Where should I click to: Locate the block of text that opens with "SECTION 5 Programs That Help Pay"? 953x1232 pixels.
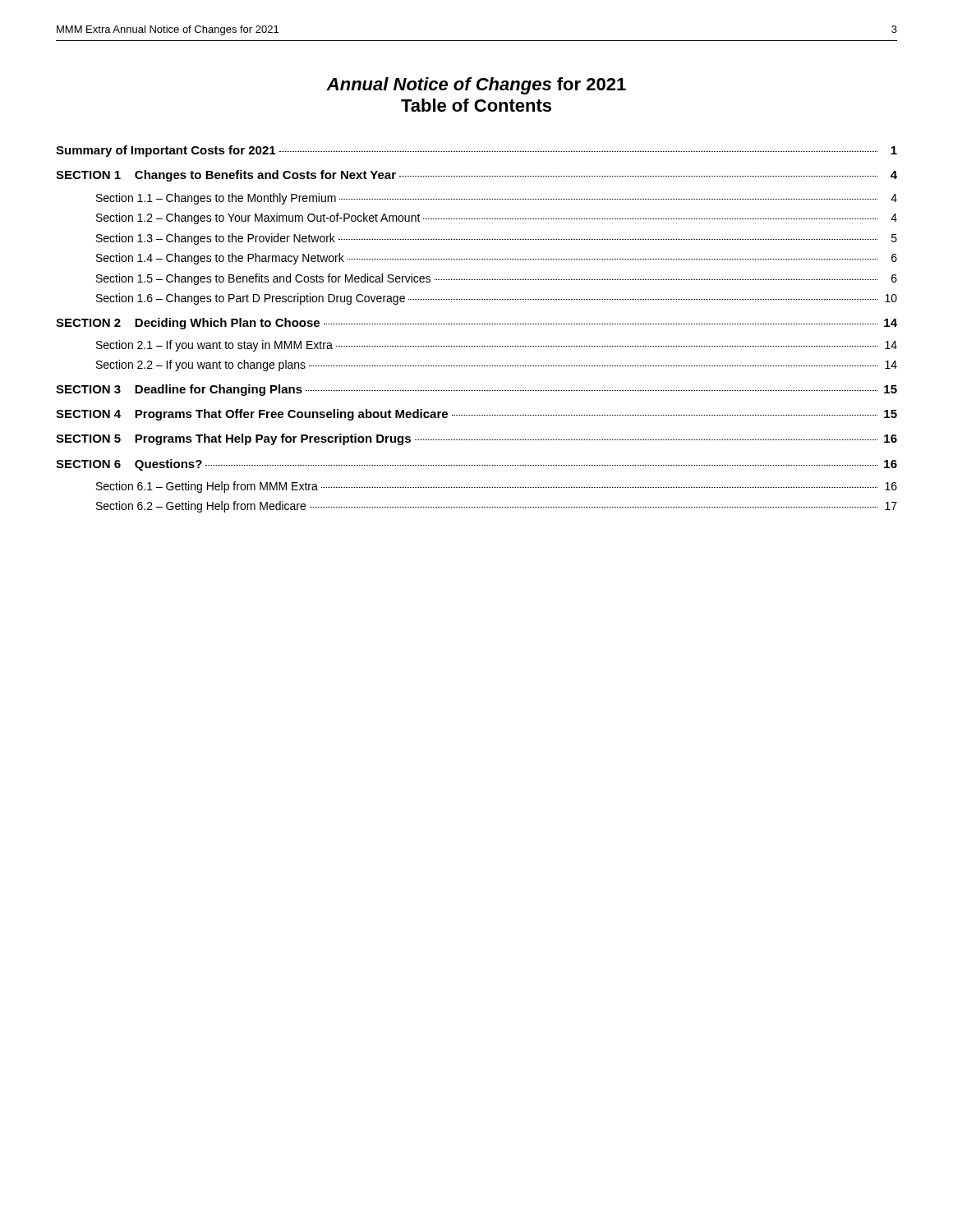476,439
